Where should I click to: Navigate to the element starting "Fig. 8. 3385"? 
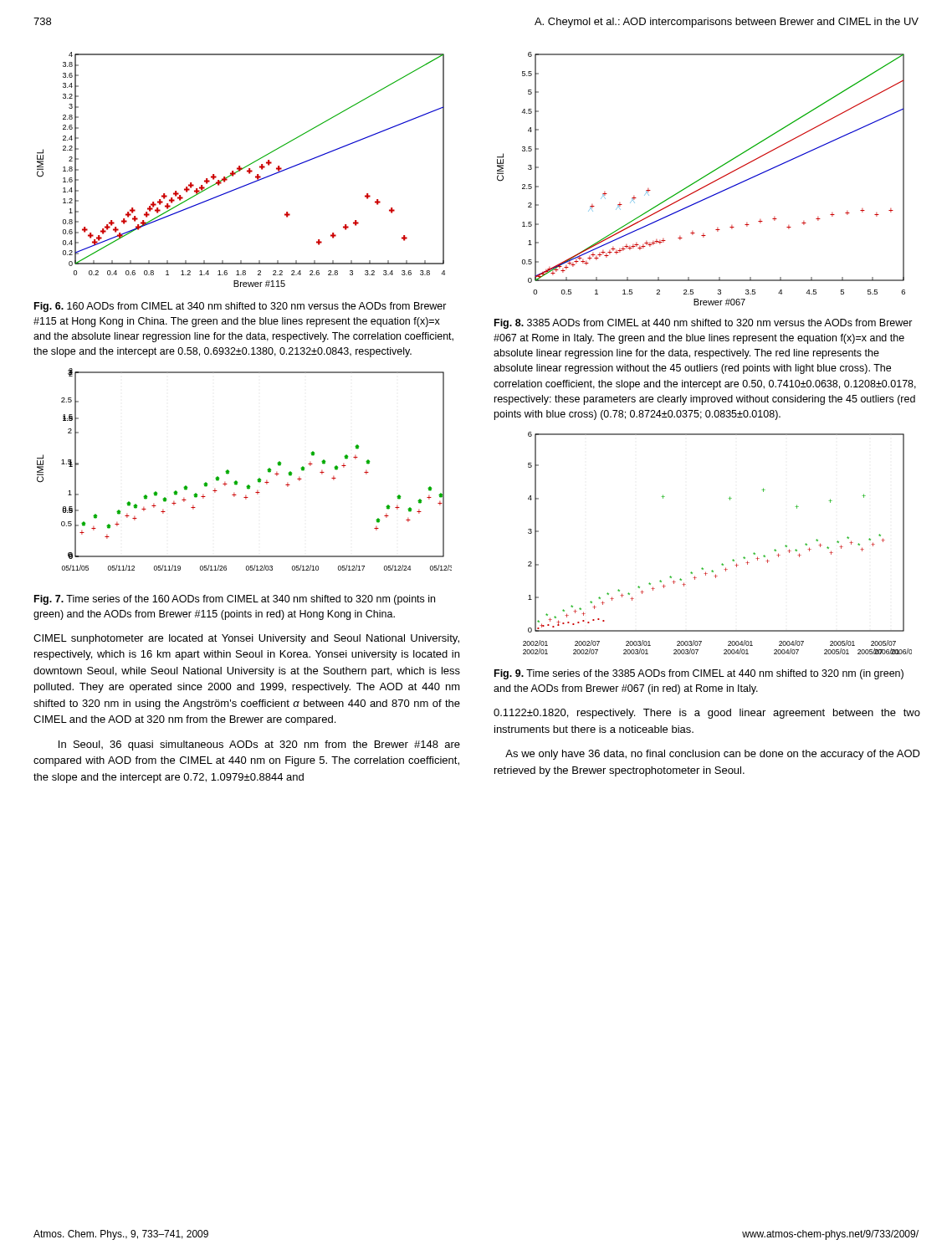coord(705,368)
